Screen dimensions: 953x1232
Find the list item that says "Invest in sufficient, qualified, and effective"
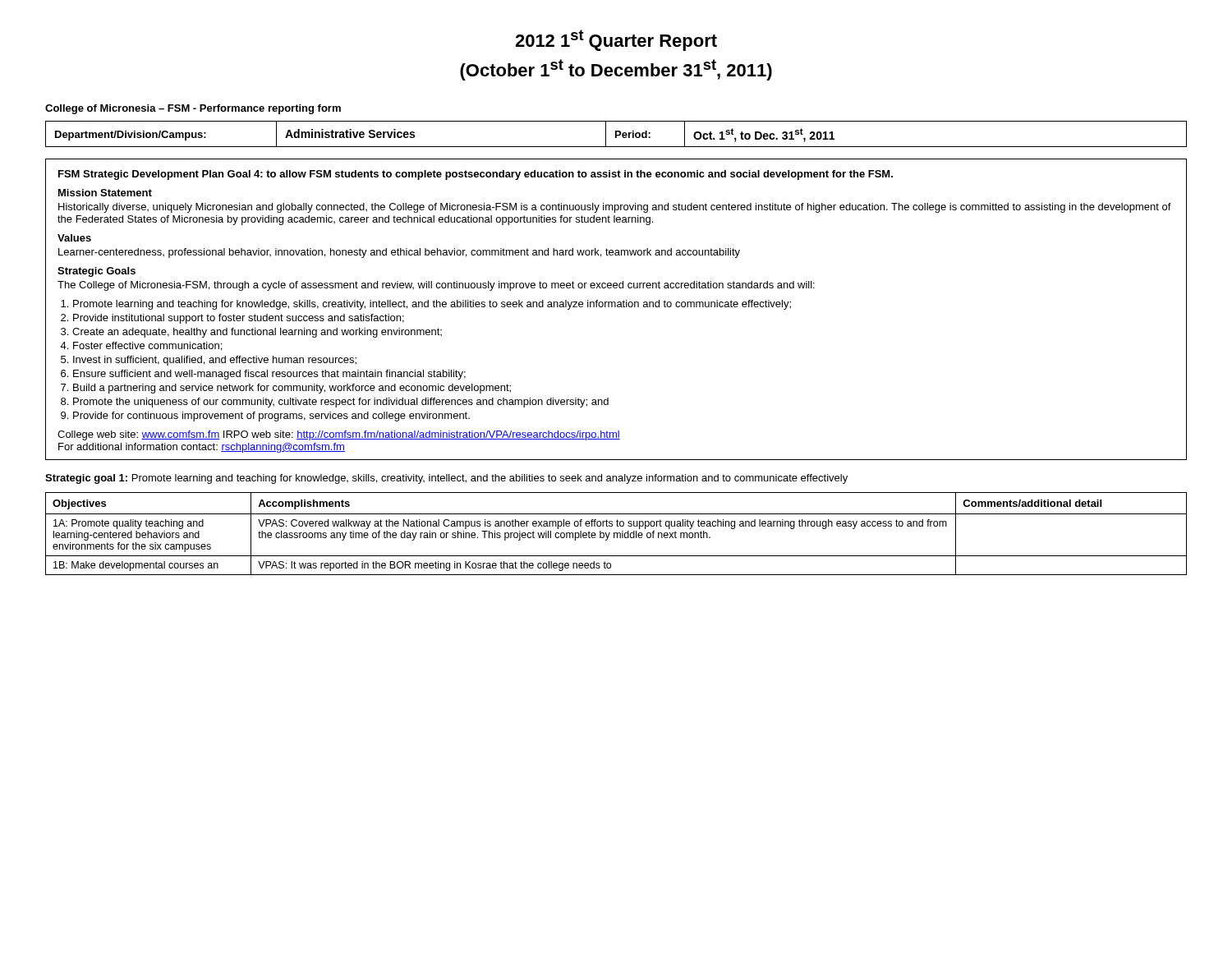(215, 359)
